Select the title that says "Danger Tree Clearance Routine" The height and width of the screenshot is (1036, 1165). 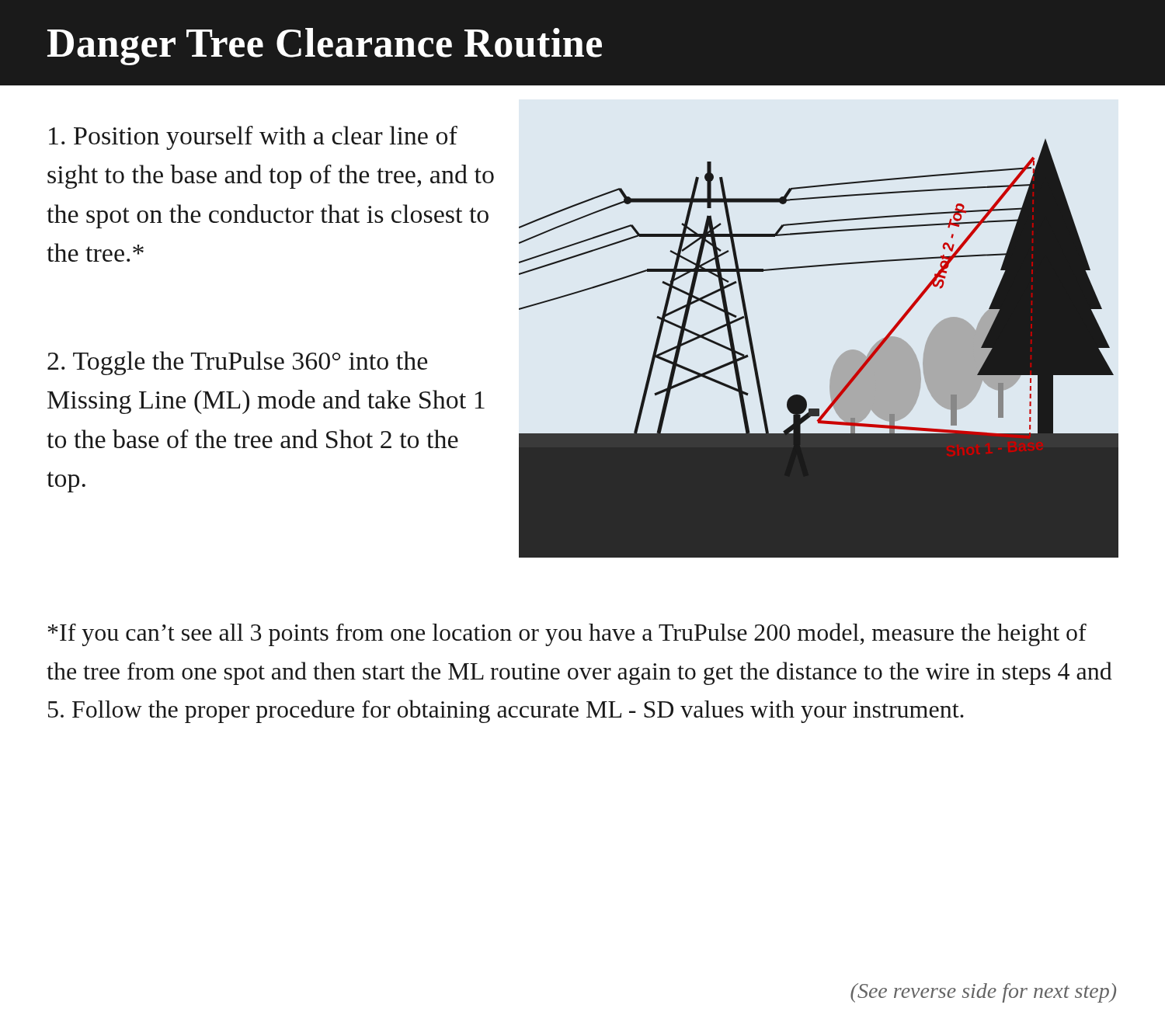[302, 43]
